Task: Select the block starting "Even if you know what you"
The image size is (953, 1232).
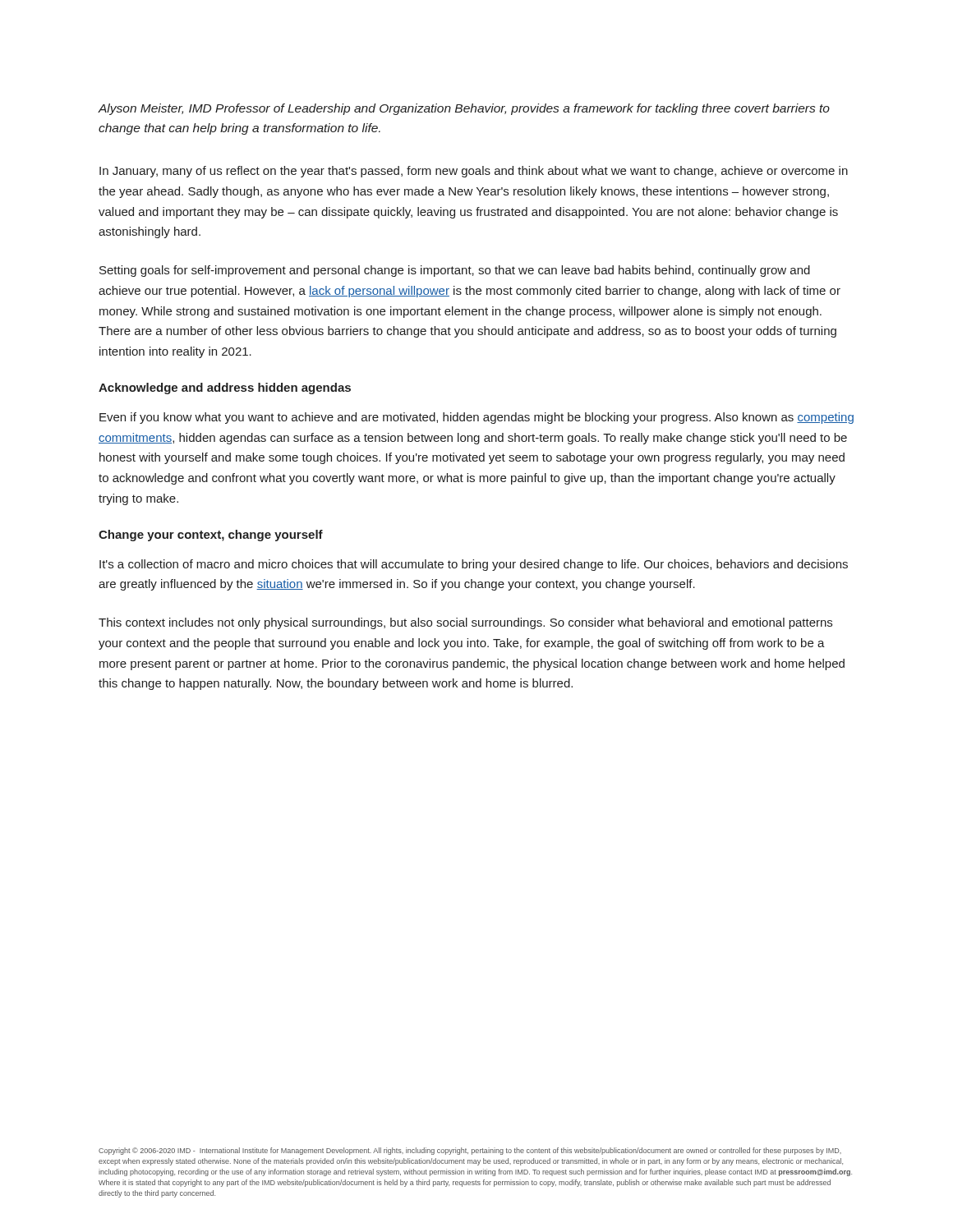Action: [476, 457]
